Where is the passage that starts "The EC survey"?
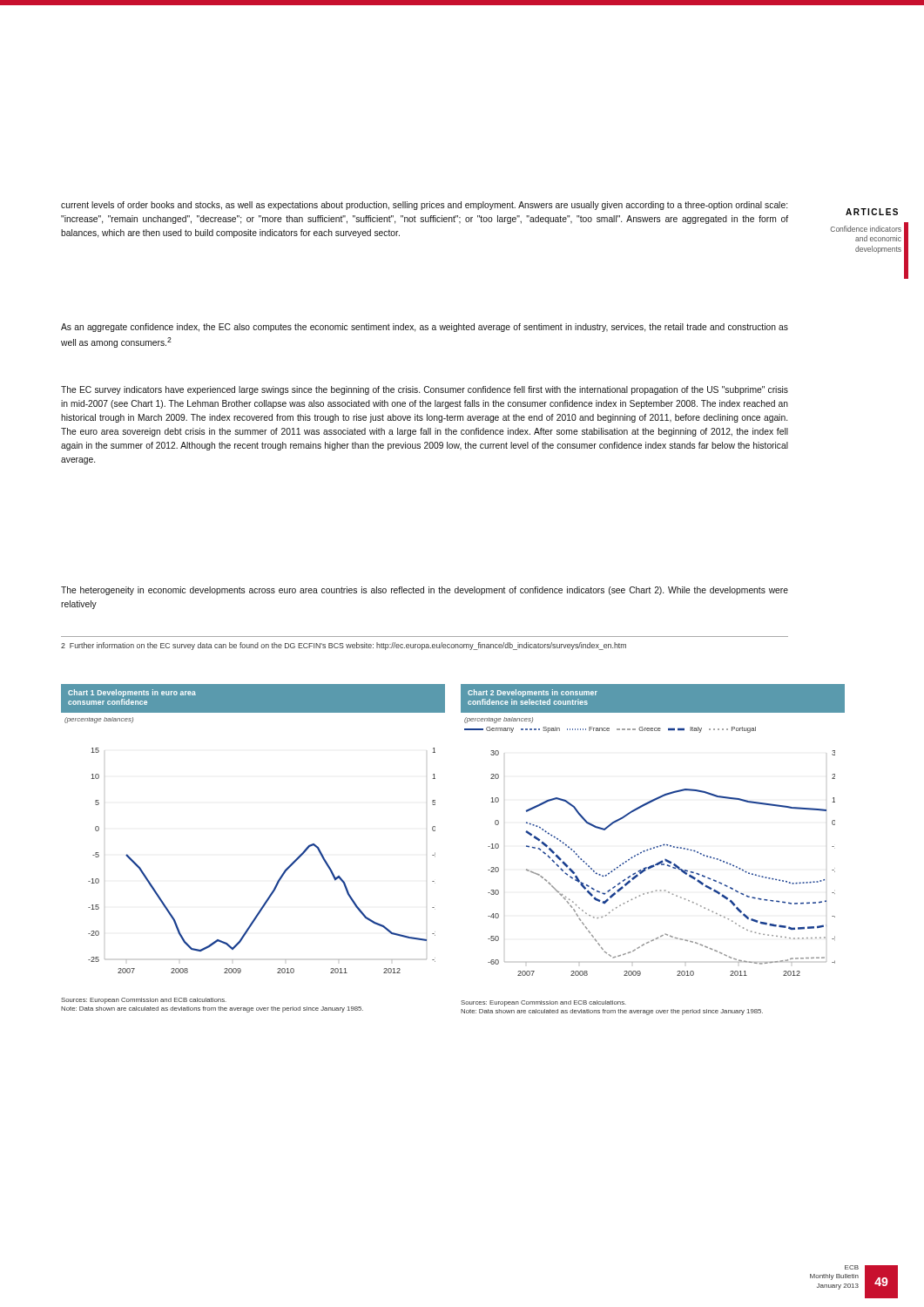 pos(425,425)
